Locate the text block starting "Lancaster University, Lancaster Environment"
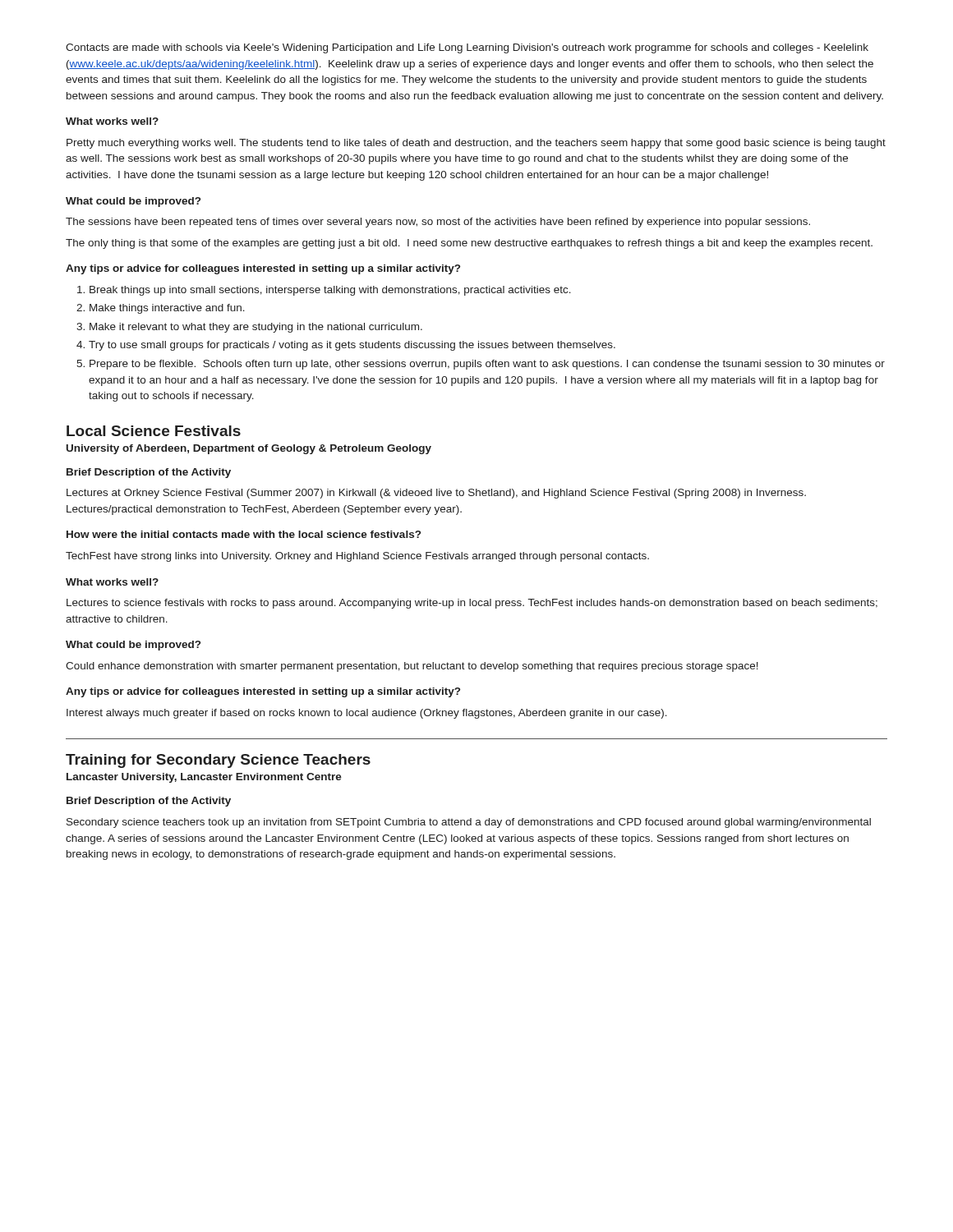 tap(204, 777)
